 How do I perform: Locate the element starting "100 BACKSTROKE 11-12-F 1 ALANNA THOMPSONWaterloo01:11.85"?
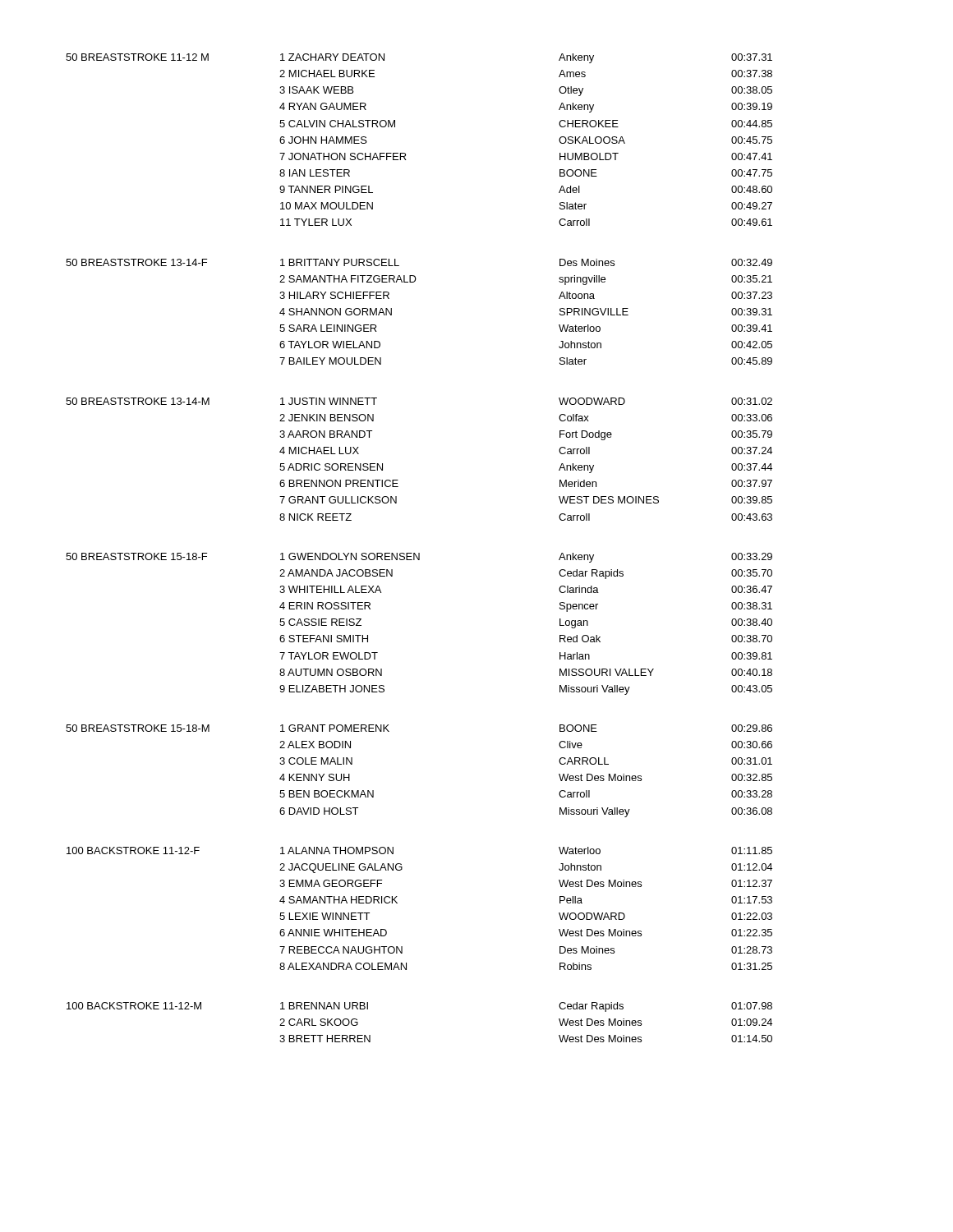133,850
